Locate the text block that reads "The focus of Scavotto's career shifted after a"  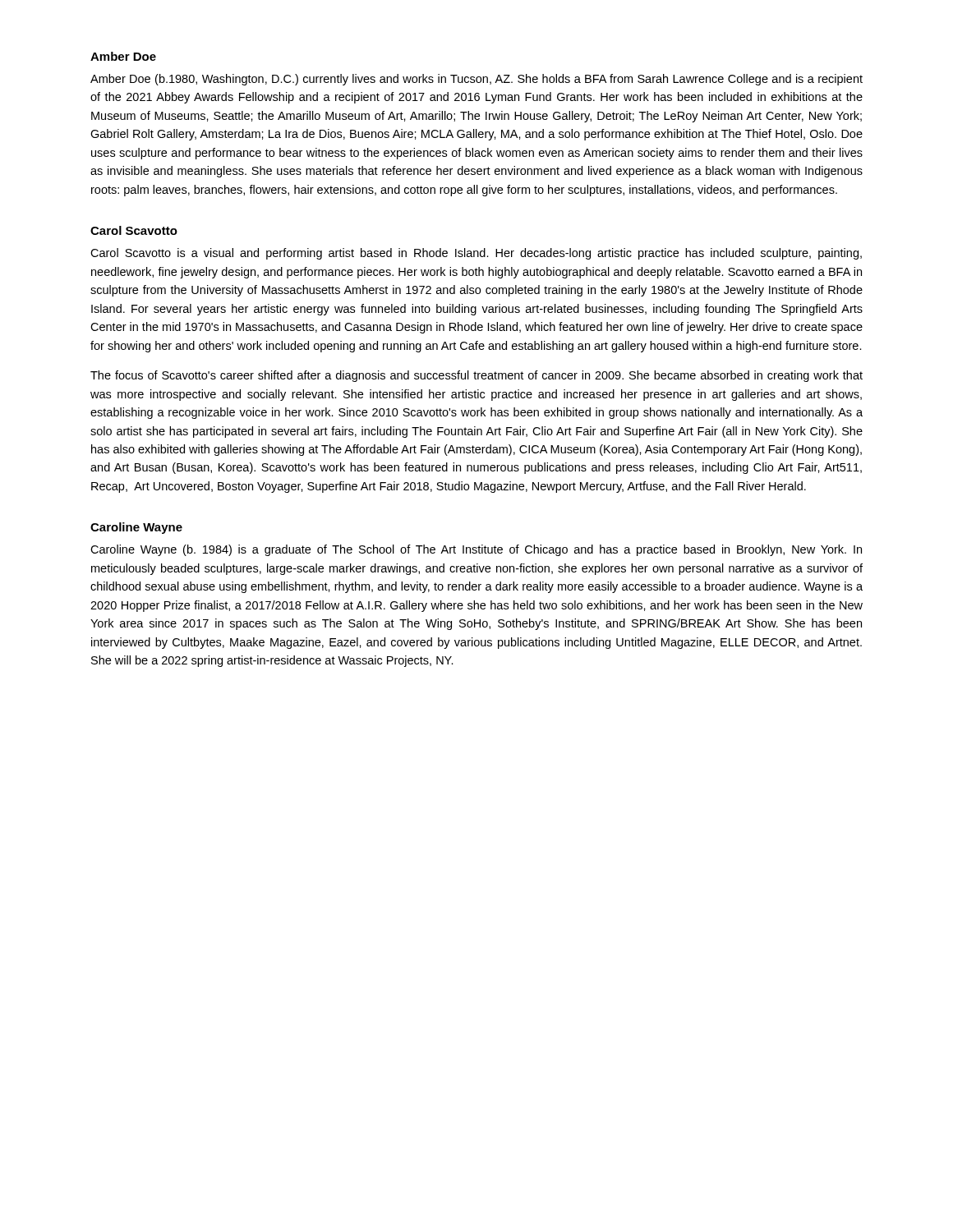click(476, 431)
